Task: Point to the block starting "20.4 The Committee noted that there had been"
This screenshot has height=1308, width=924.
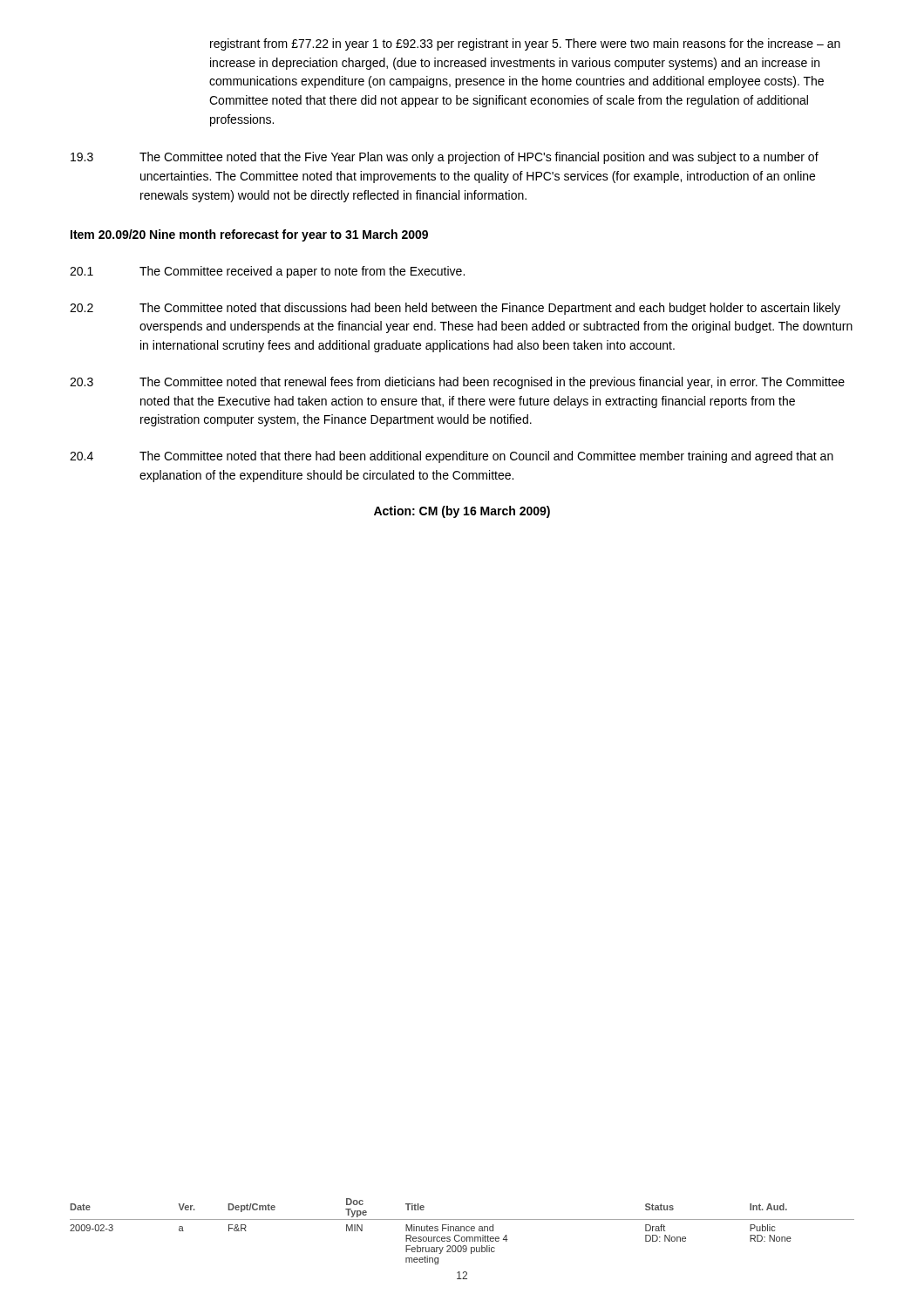Action: pyautogui.click(x=462, y=466)
